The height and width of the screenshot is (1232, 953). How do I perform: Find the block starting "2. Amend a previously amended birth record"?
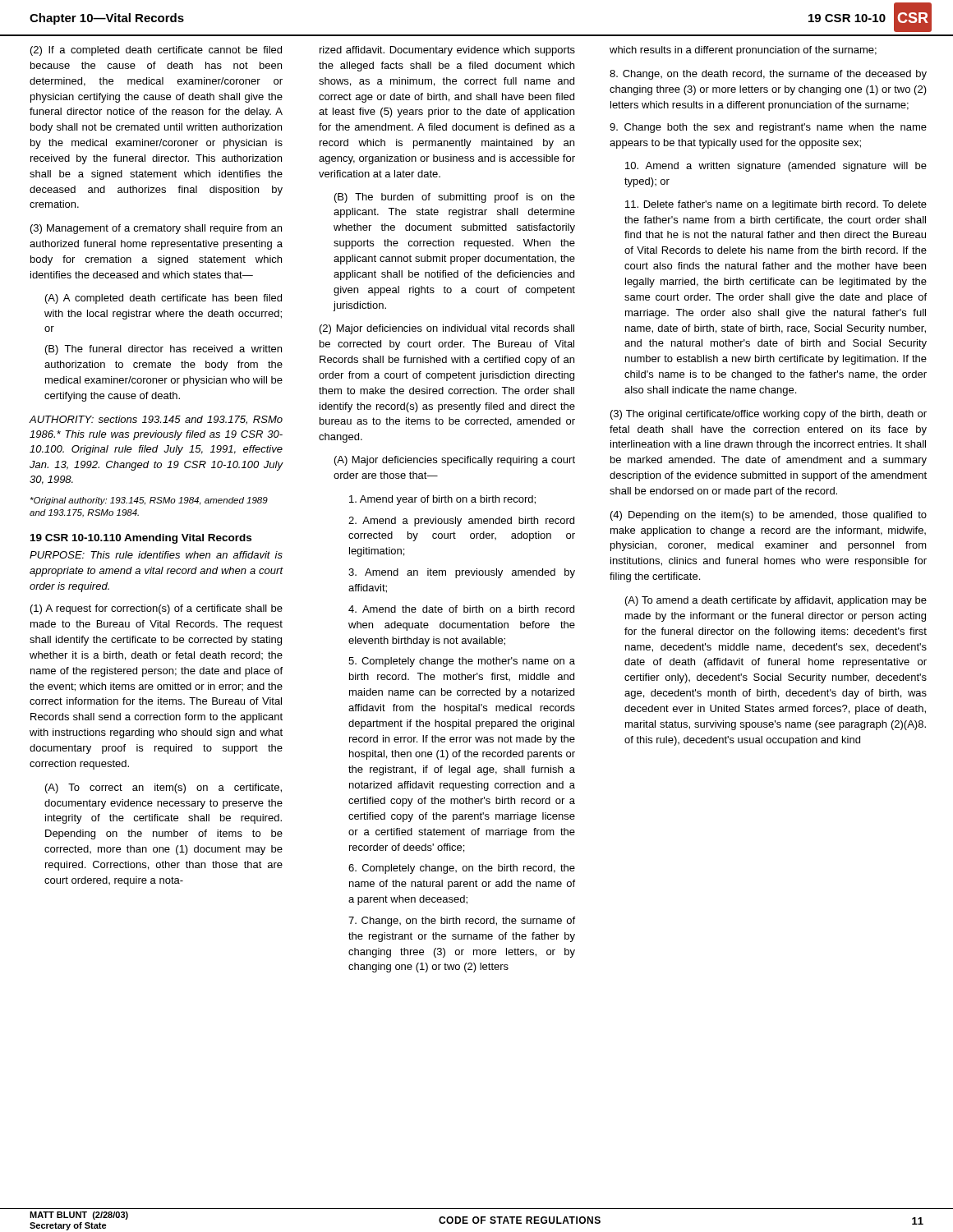pos(462,535)
